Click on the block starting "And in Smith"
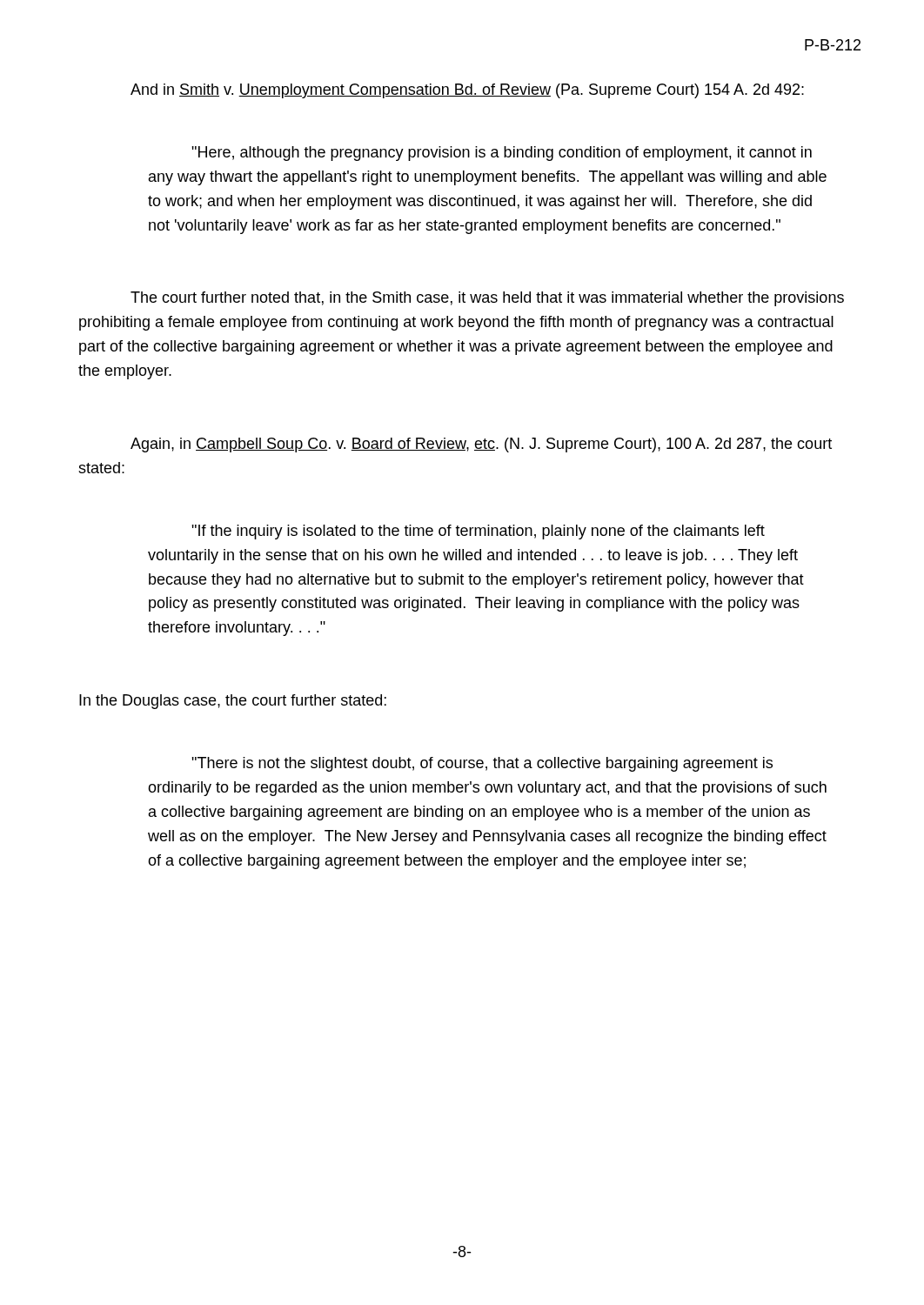924x1305 pixels. point(468,90)
